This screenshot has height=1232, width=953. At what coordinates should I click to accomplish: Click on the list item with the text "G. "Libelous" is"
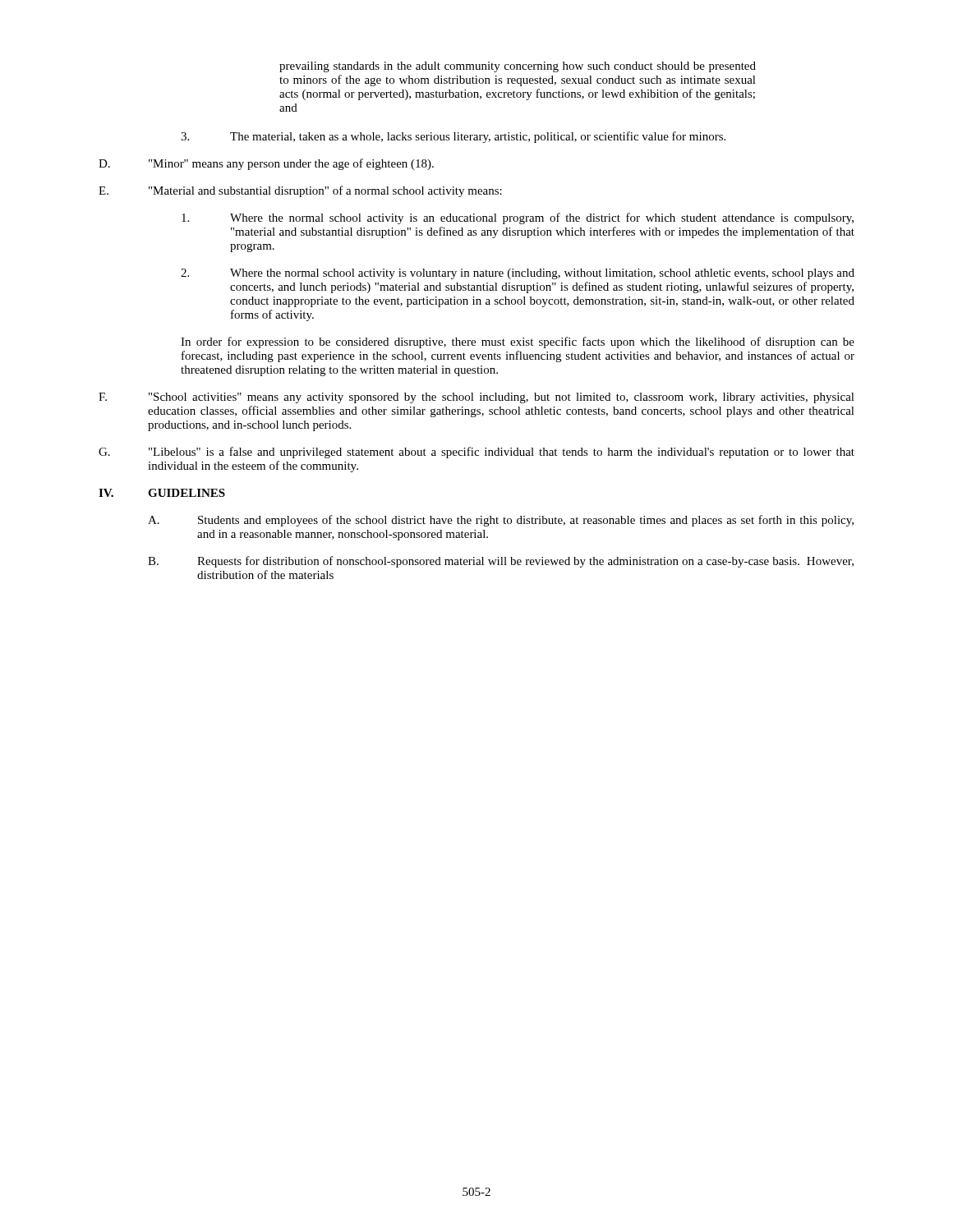(x=476, y=459)
